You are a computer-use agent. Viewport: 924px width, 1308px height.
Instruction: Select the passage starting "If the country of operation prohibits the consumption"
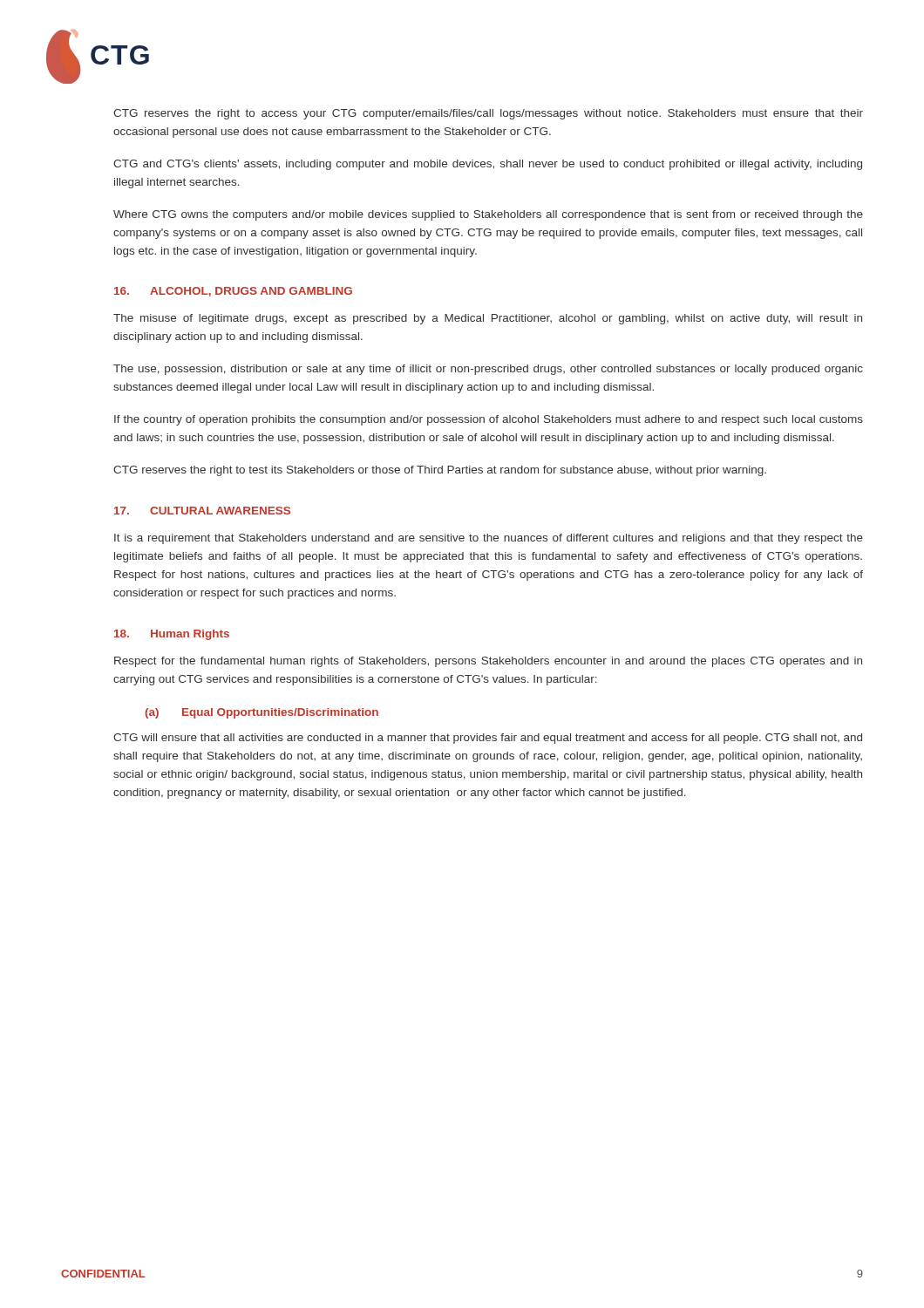click(x=488, y=428)
